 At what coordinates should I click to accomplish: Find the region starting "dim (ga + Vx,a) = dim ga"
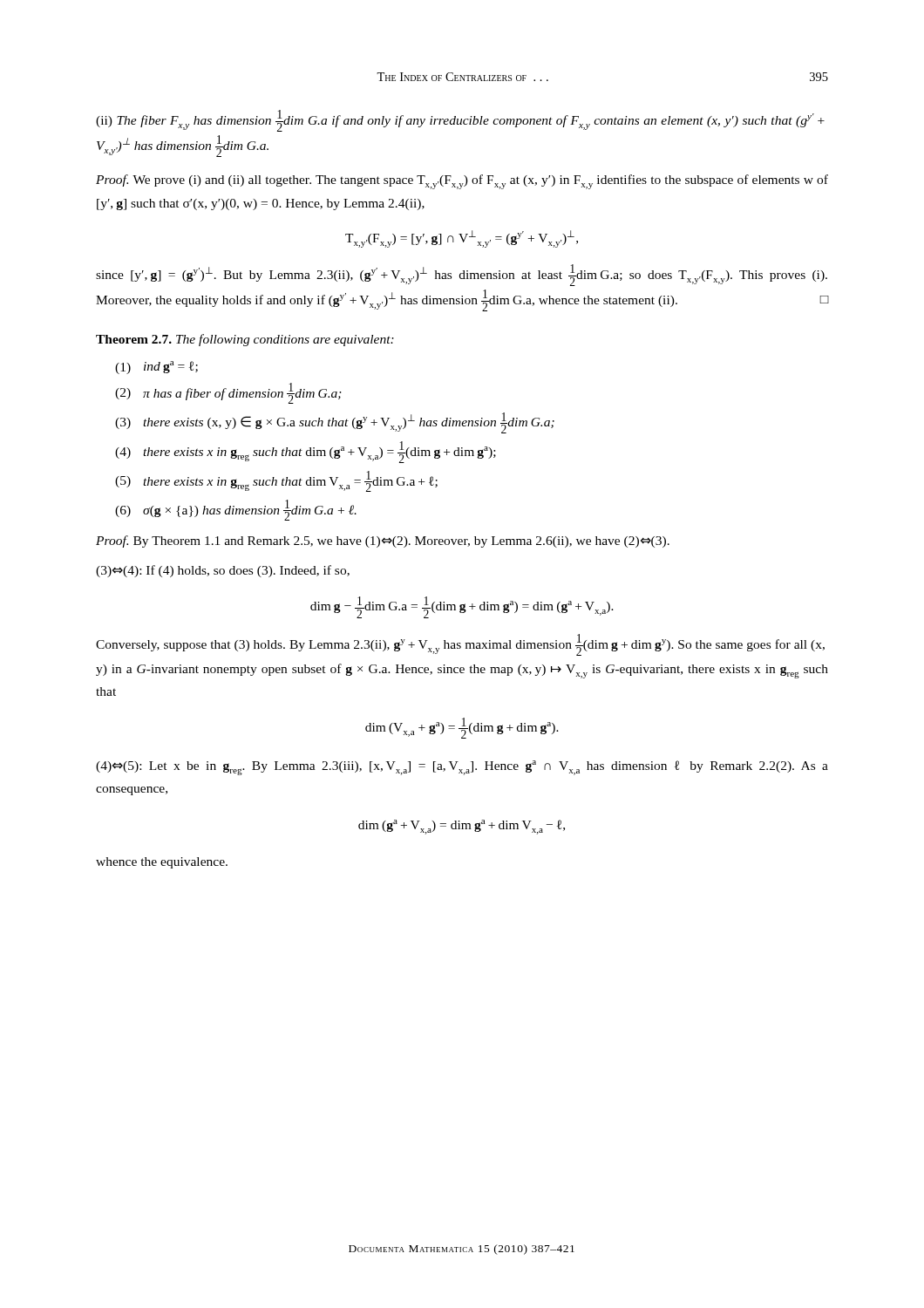point(462,825)
